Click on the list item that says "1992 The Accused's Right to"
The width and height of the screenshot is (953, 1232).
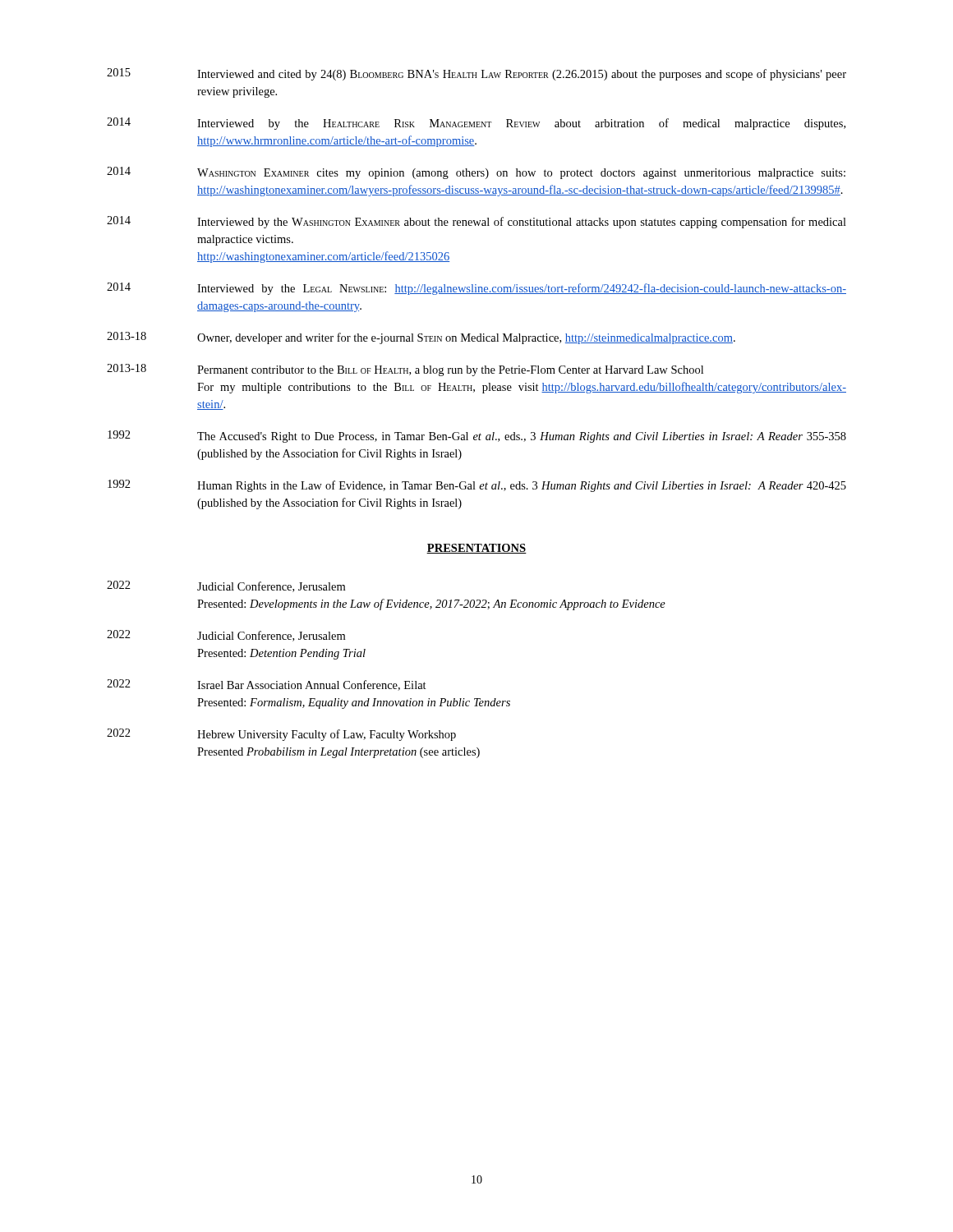point(476,445)
